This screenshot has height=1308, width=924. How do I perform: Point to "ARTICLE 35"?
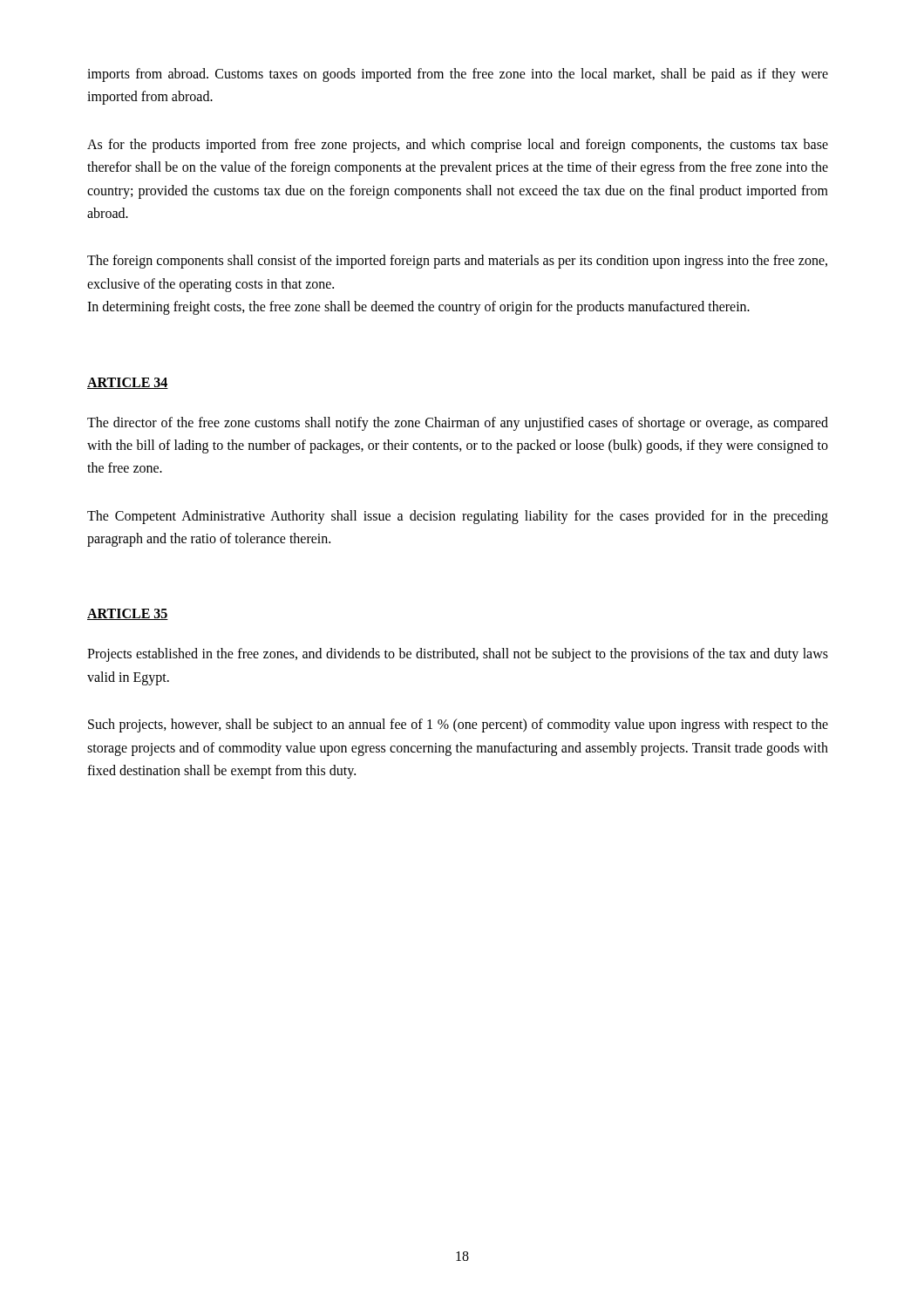127,614
